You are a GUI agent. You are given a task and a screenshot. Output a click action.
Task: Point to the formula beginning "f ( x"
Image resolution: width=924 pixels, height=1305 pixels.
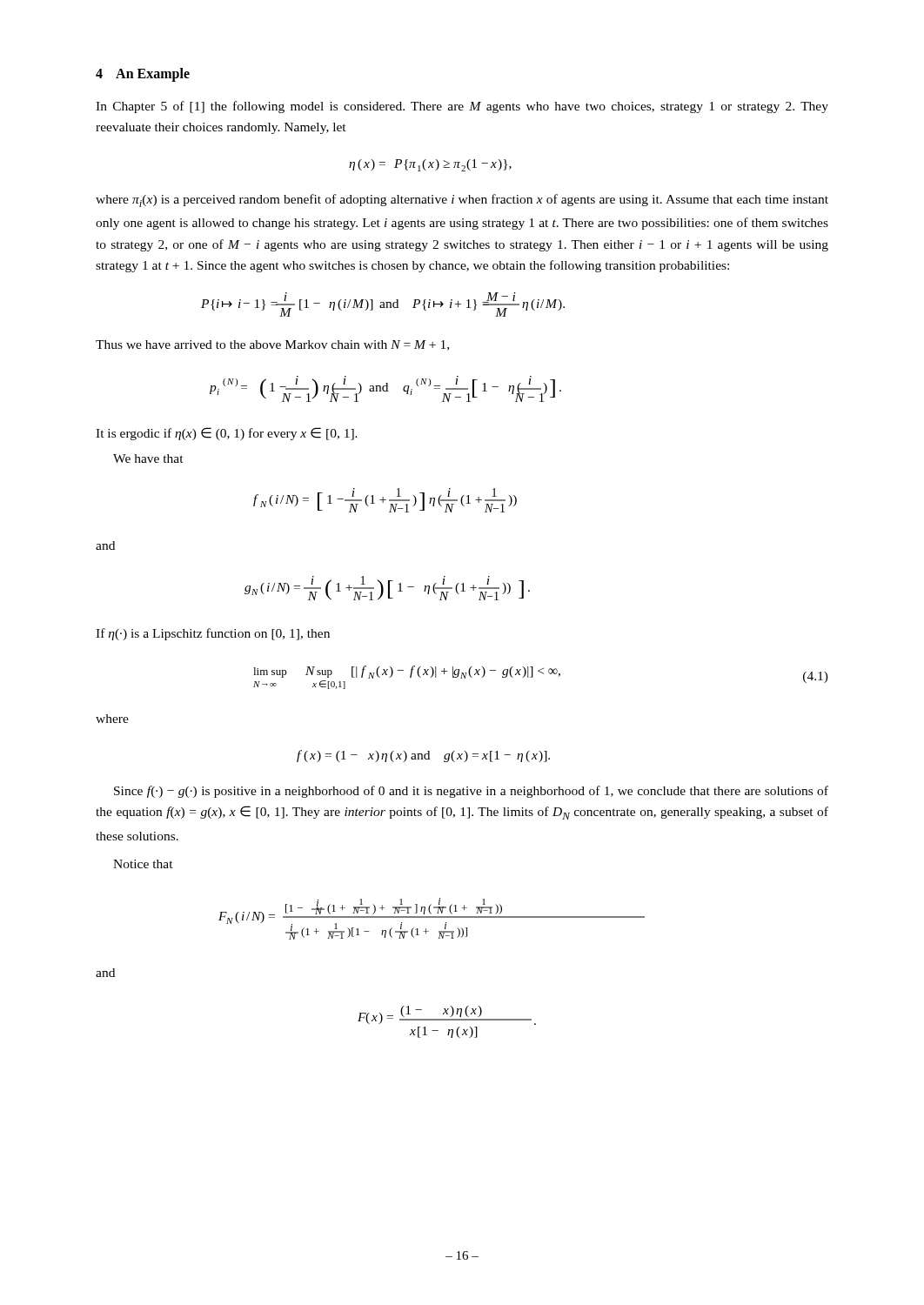[462, 753]
